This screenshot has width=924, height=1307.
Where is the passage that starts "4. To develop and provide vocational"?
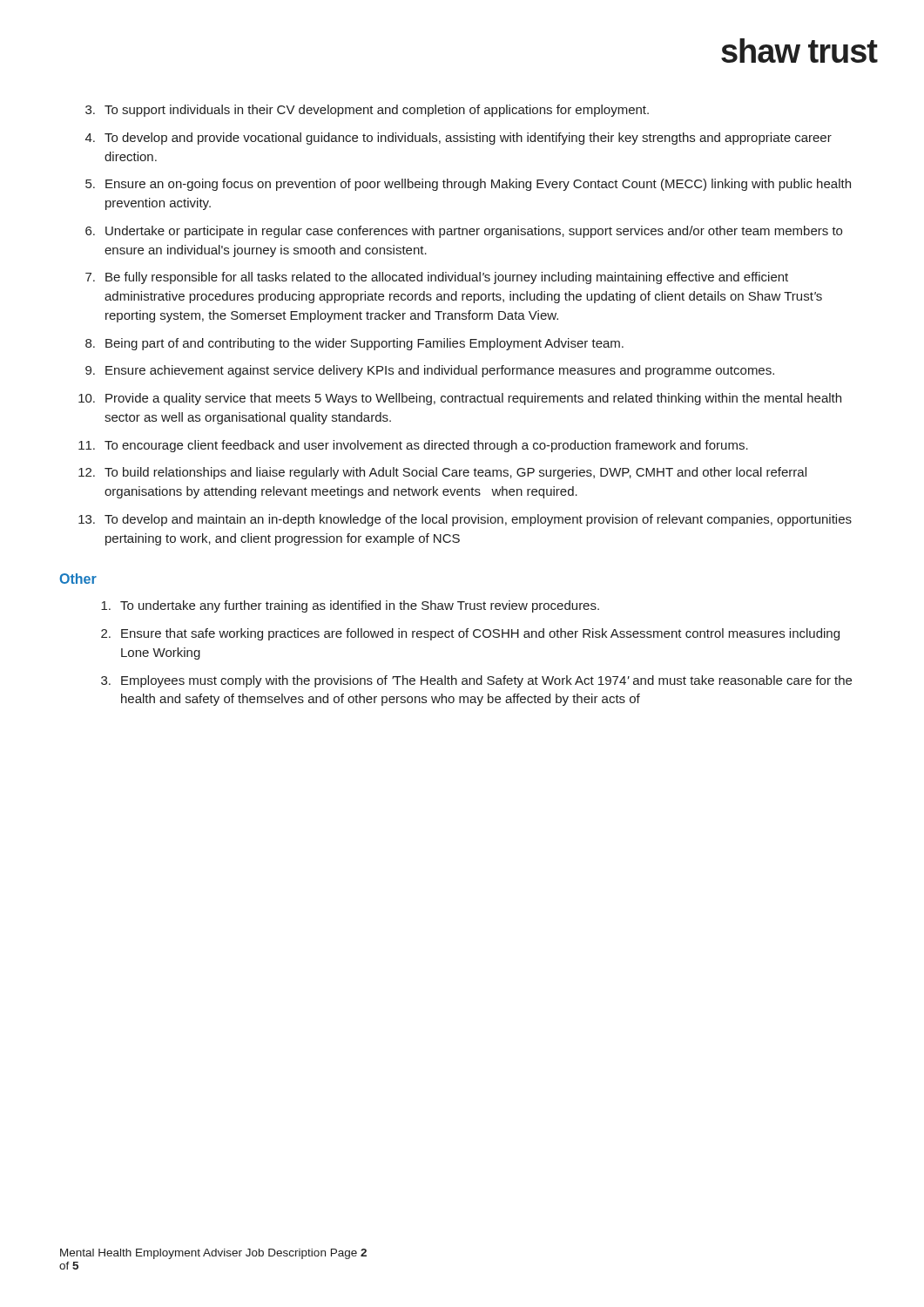click(x=465, y=147)
